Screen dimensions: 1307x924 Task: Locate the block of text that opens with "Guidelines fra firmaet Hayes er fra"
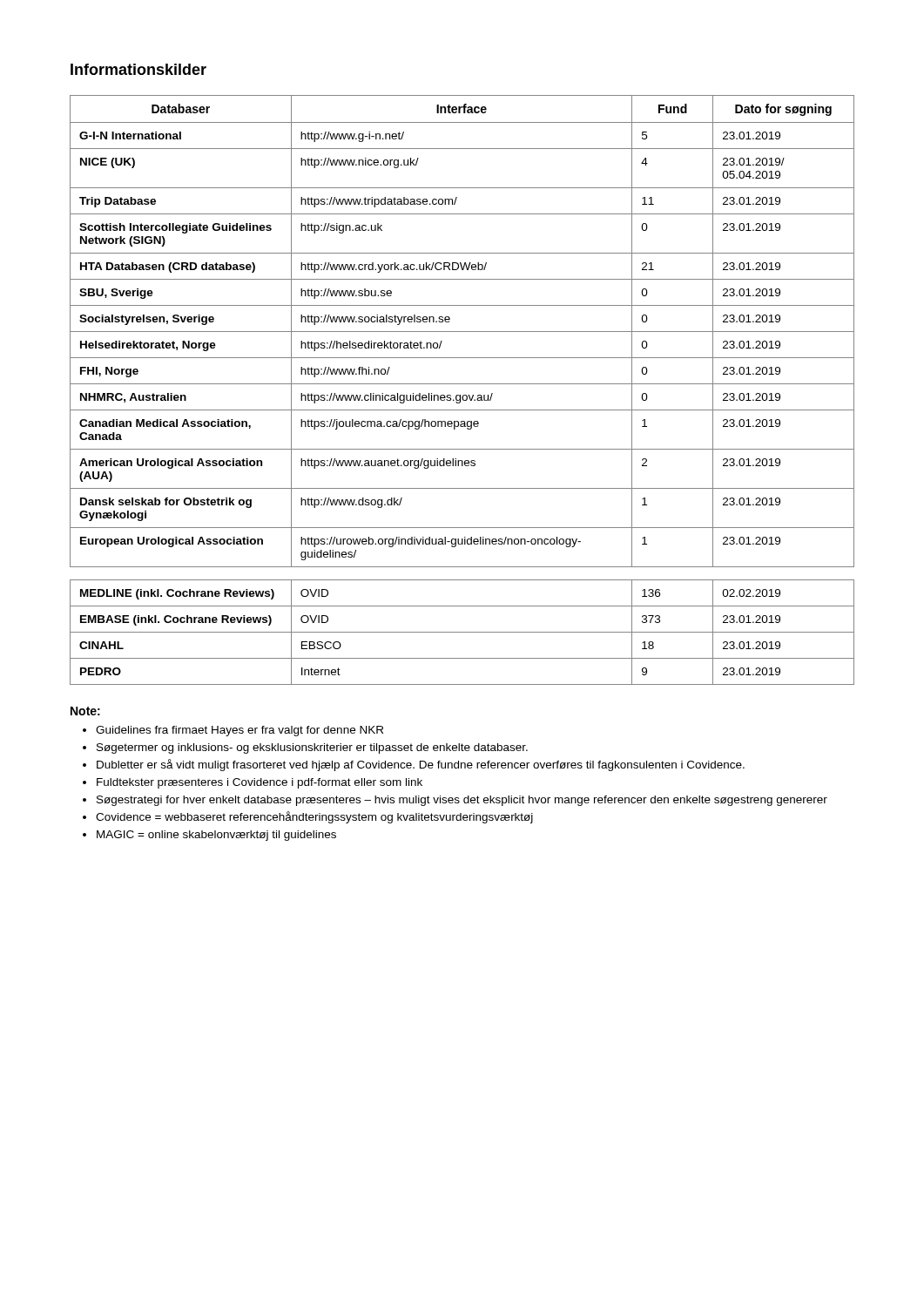(x=240, y=730)
